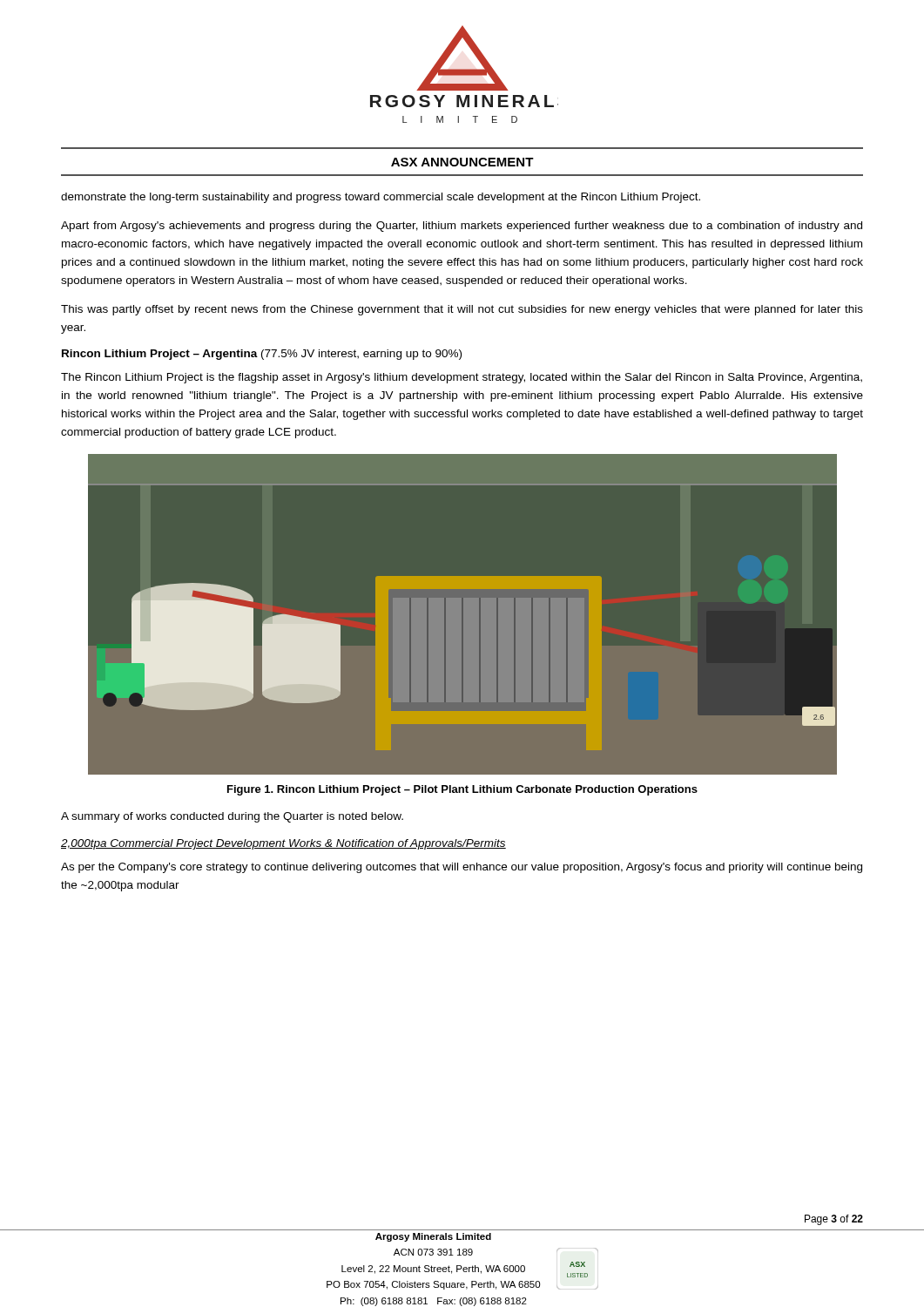Click the passage that begins "A summary of works"
924x1307 pixels.
click(x=233, y=816)
